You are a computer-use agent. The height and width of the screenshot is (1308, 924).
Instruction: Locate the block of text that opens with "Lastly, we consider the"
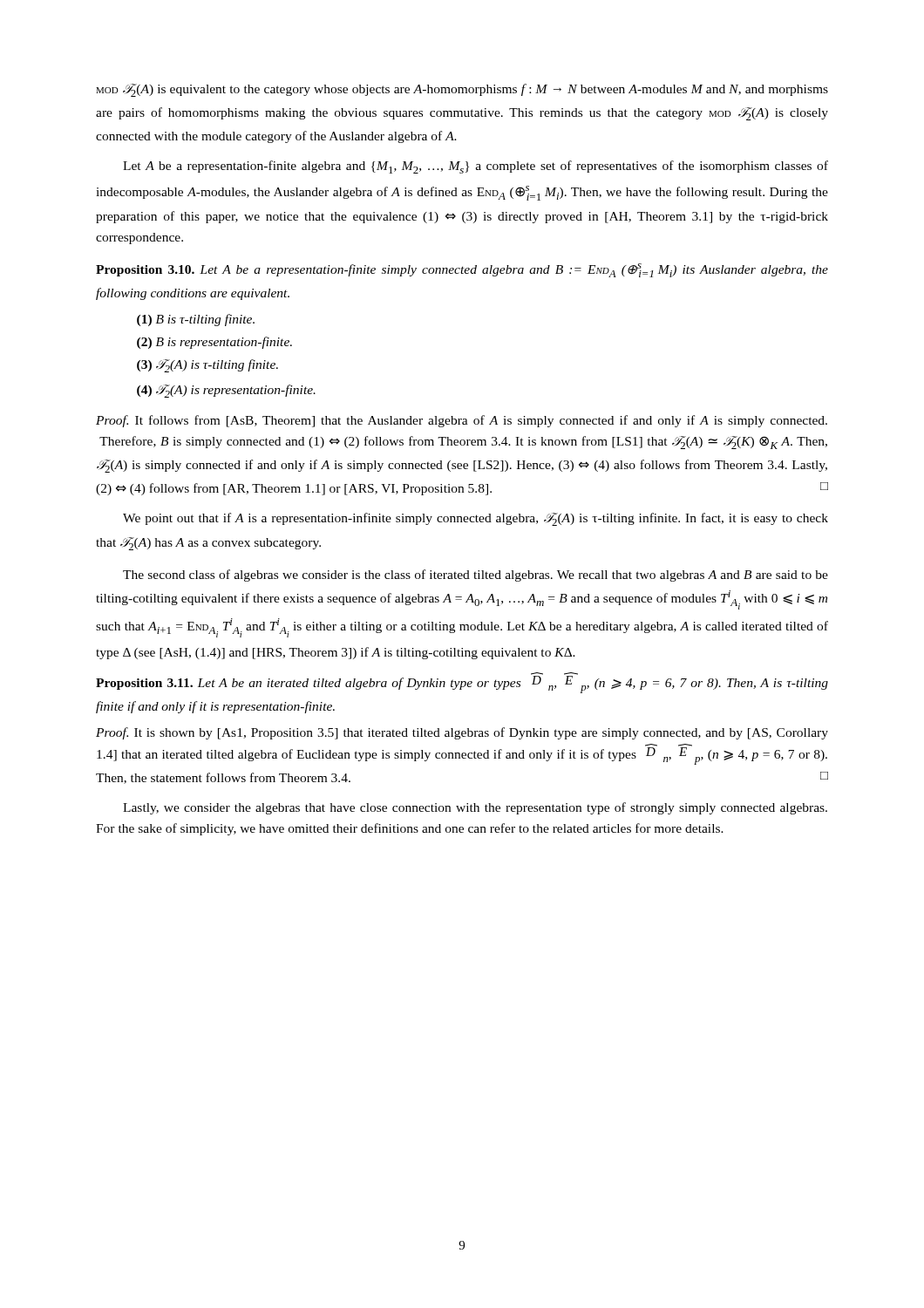tap(462, 817)
